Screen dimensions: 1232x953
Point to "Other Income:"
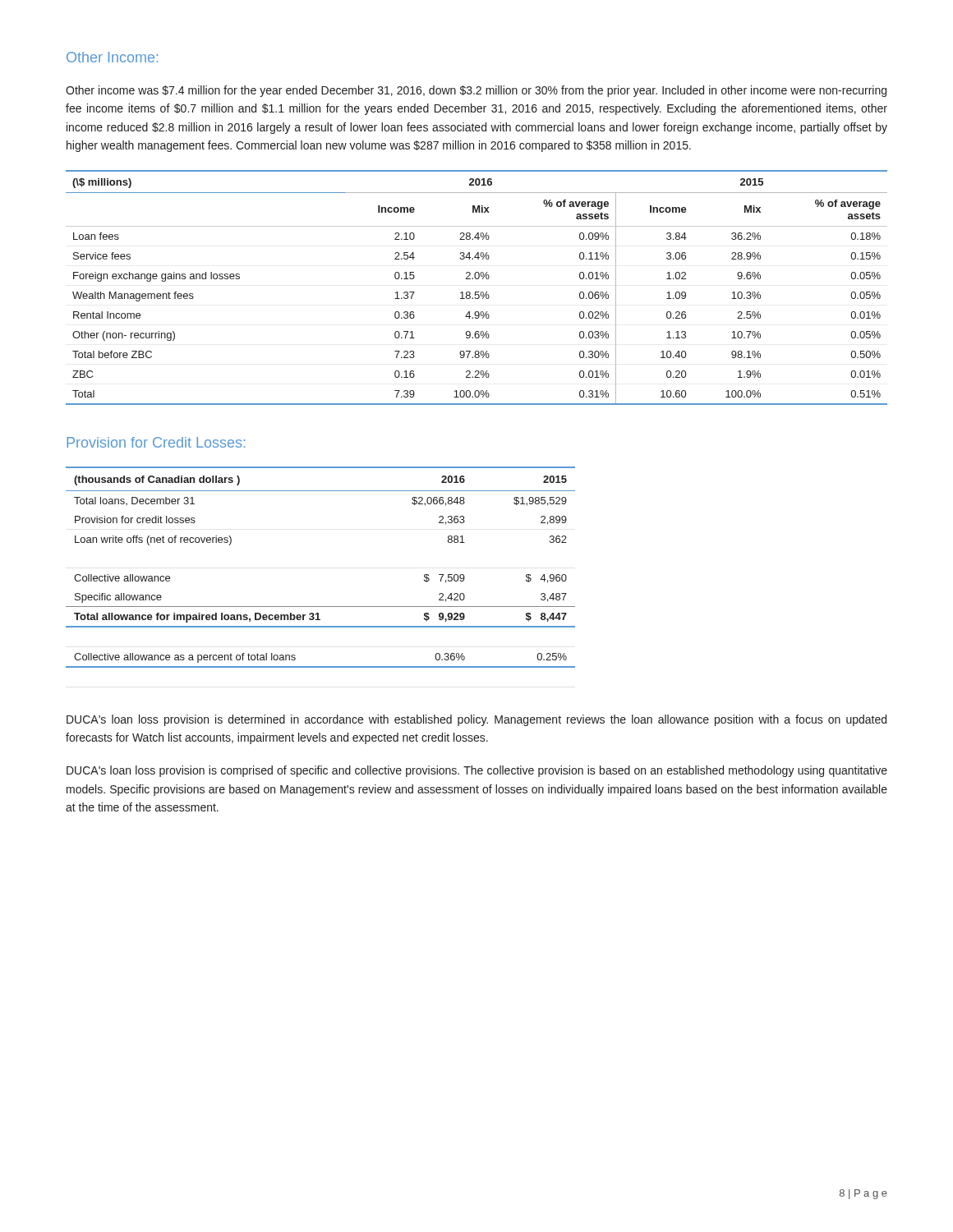(113, 57)
